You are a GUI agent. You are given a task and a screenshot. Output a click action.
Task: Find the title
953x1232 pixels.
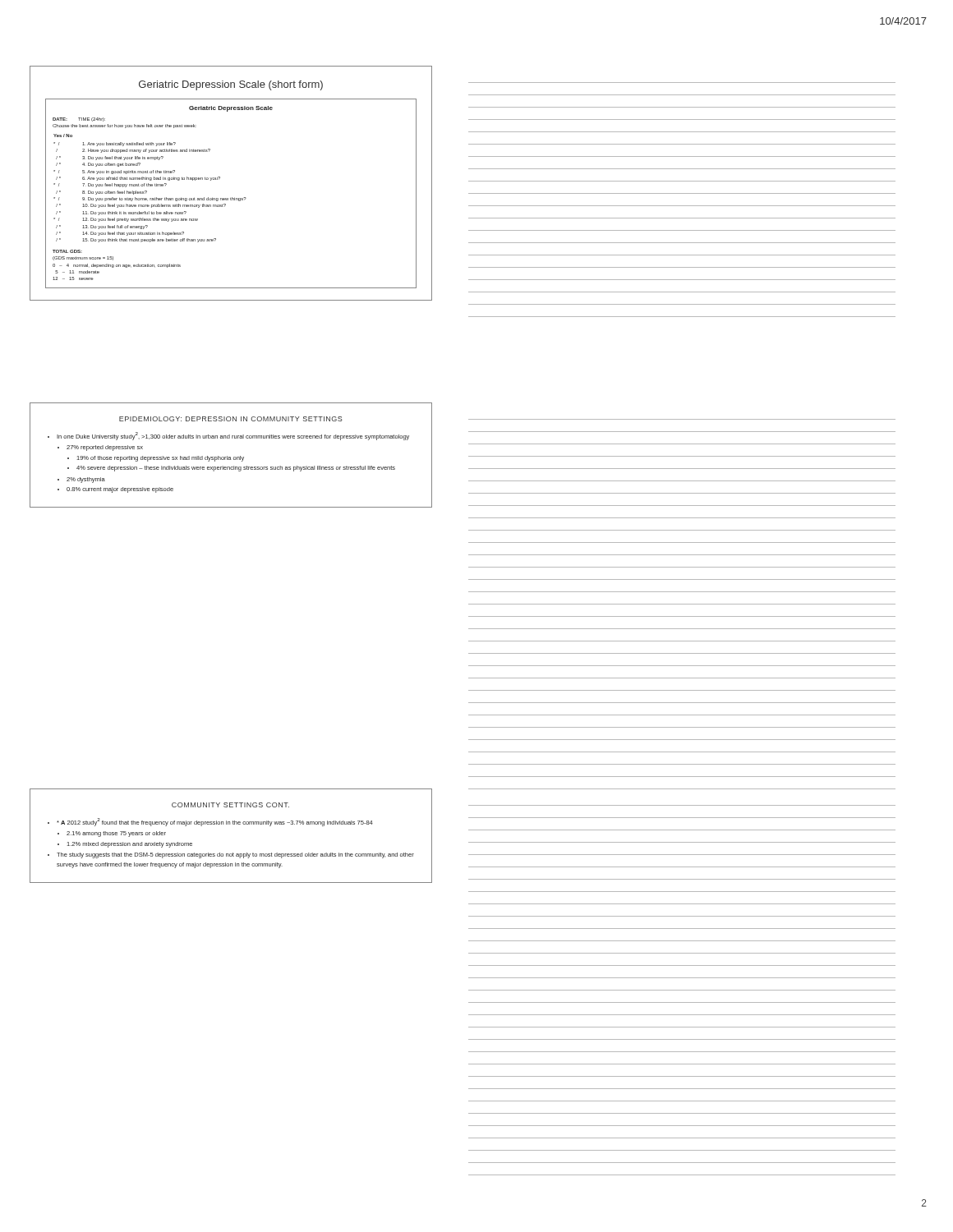pos(231,183)
